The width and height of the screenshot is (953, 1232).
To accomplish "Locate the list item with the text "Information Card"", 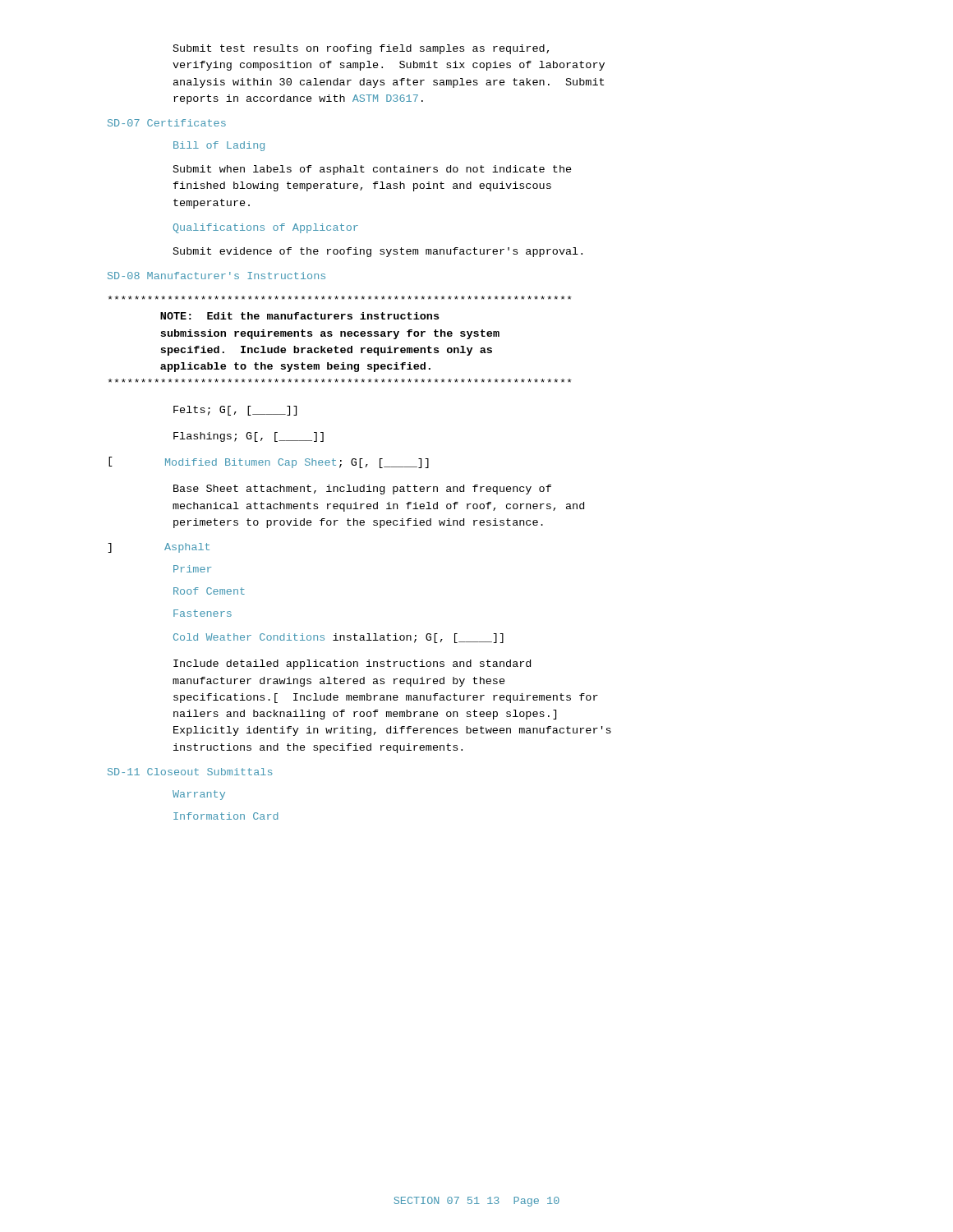I will (226, 817).
